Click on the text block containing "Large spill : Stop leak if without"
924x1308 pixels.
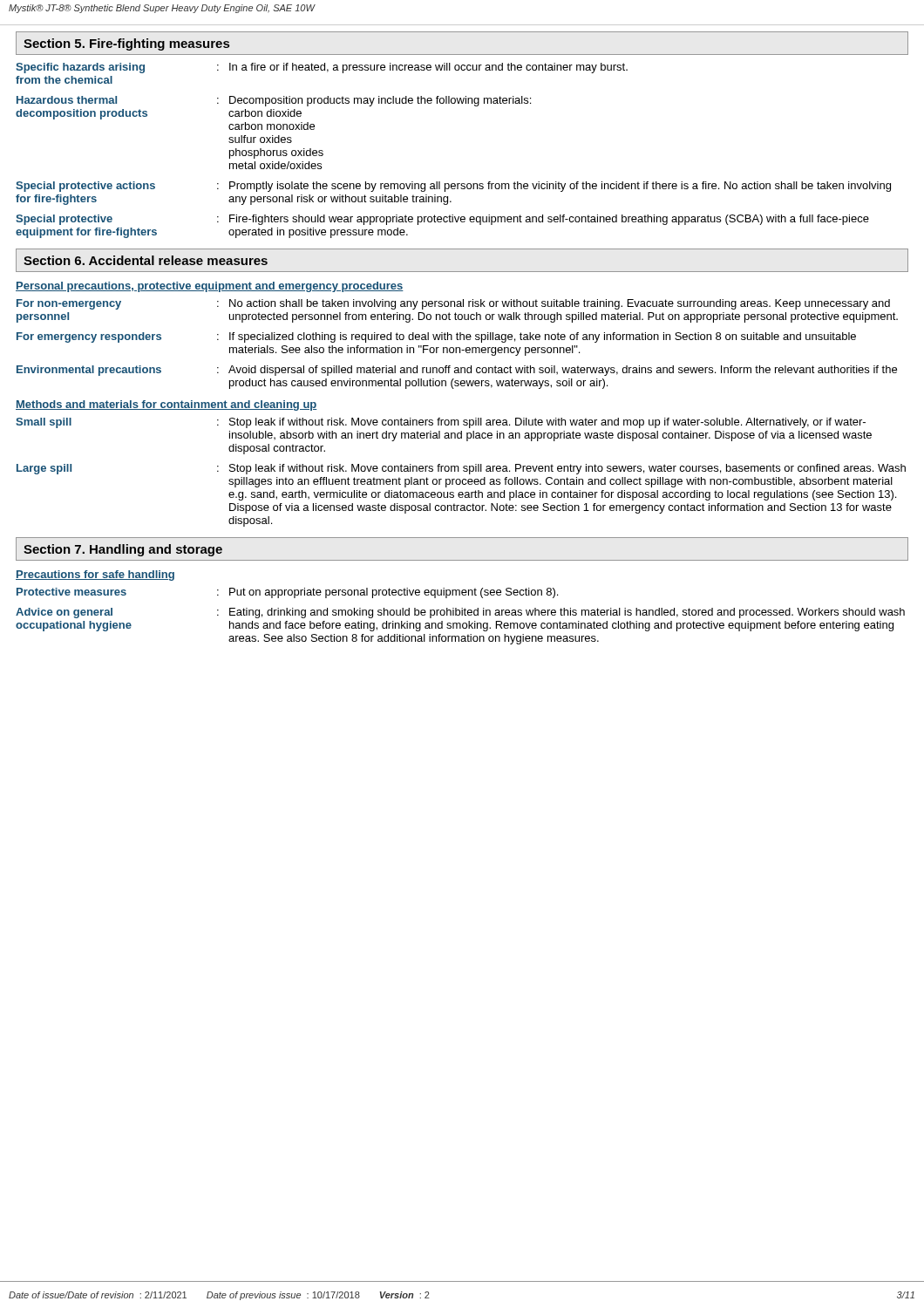click(x=462, y=494)
